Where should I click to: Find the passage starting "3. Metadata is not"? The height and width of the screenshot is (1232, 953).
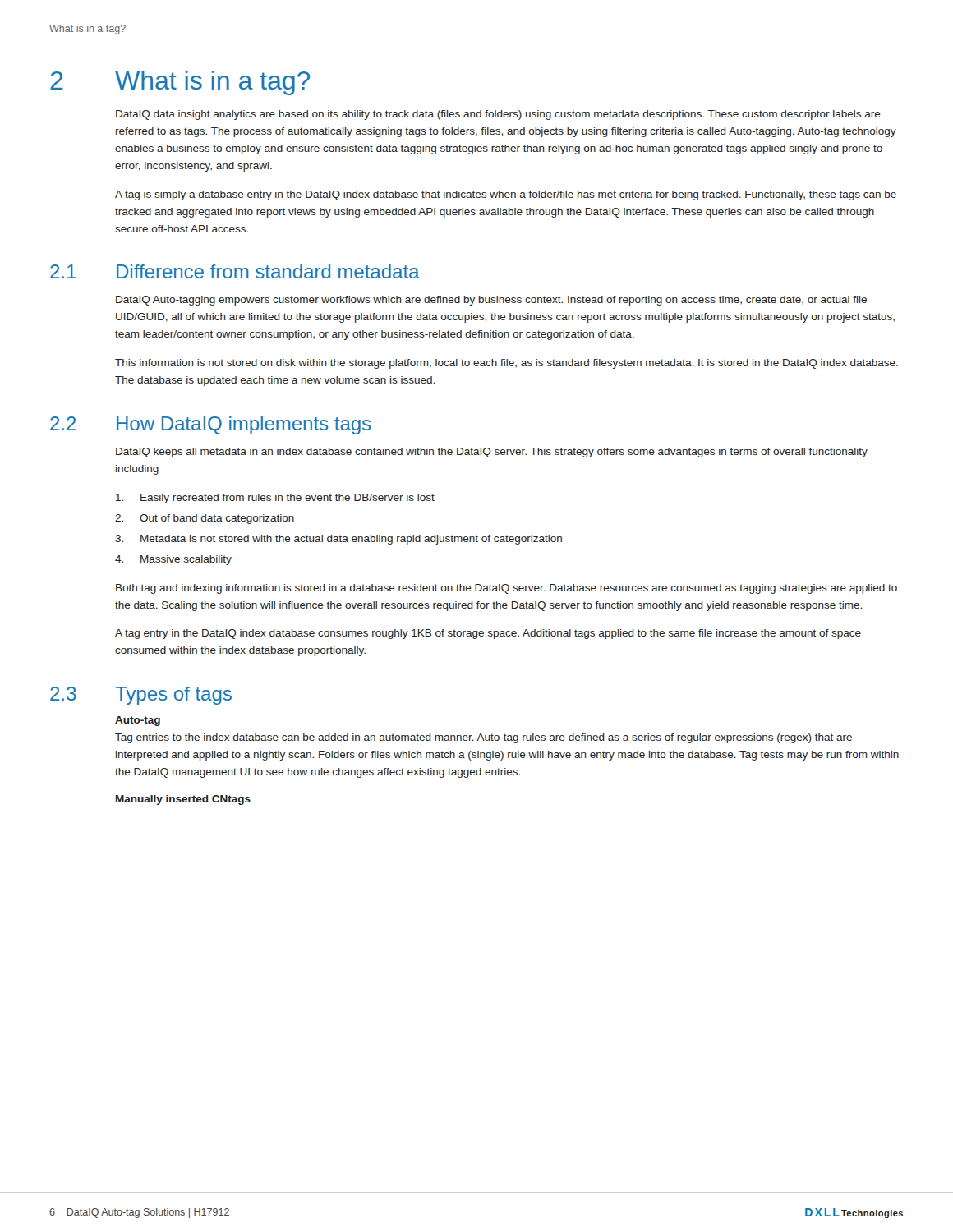pos(339,539)
